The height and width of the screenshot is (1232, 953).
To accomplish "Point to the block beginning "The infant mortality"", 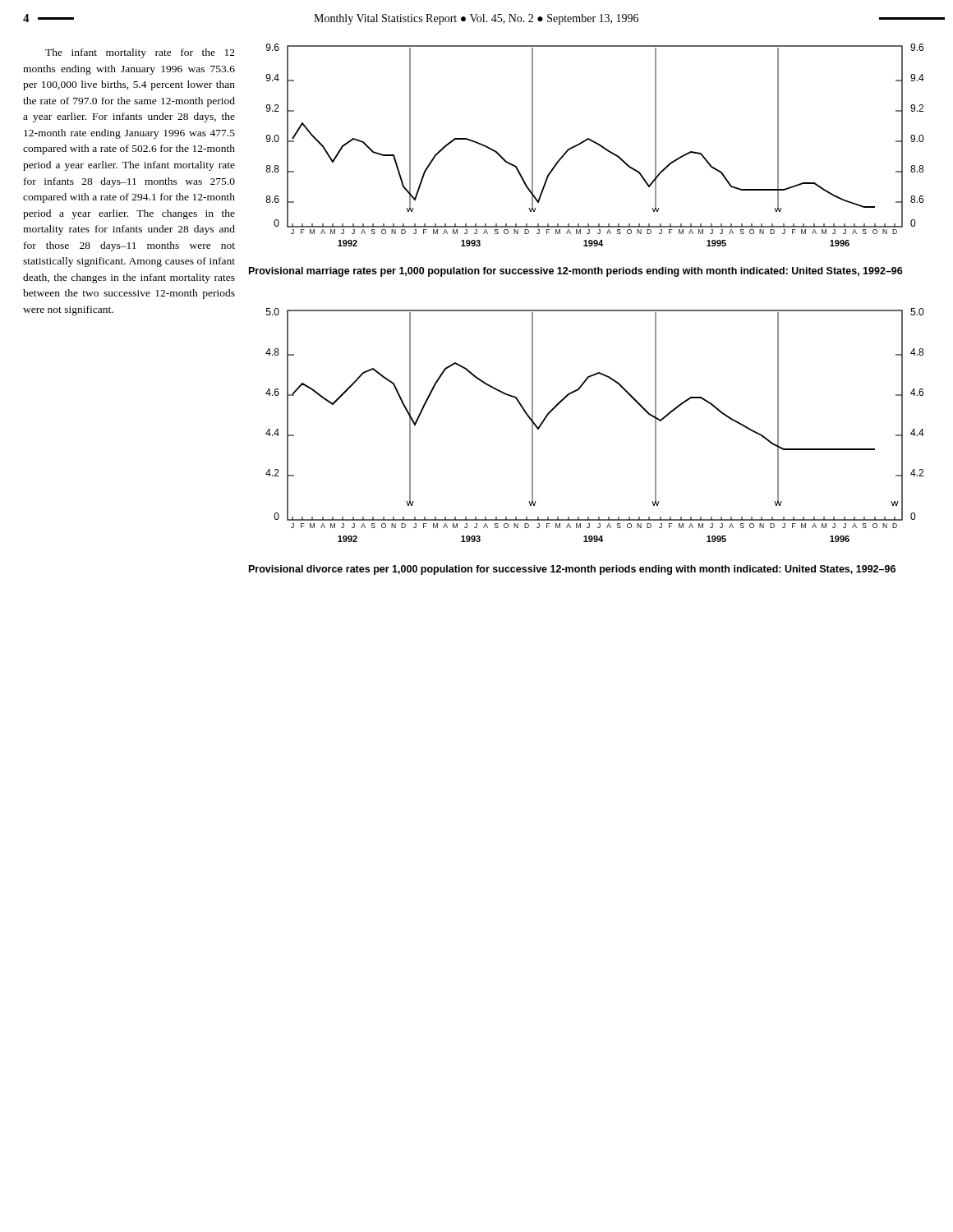I will pos(129,181).
